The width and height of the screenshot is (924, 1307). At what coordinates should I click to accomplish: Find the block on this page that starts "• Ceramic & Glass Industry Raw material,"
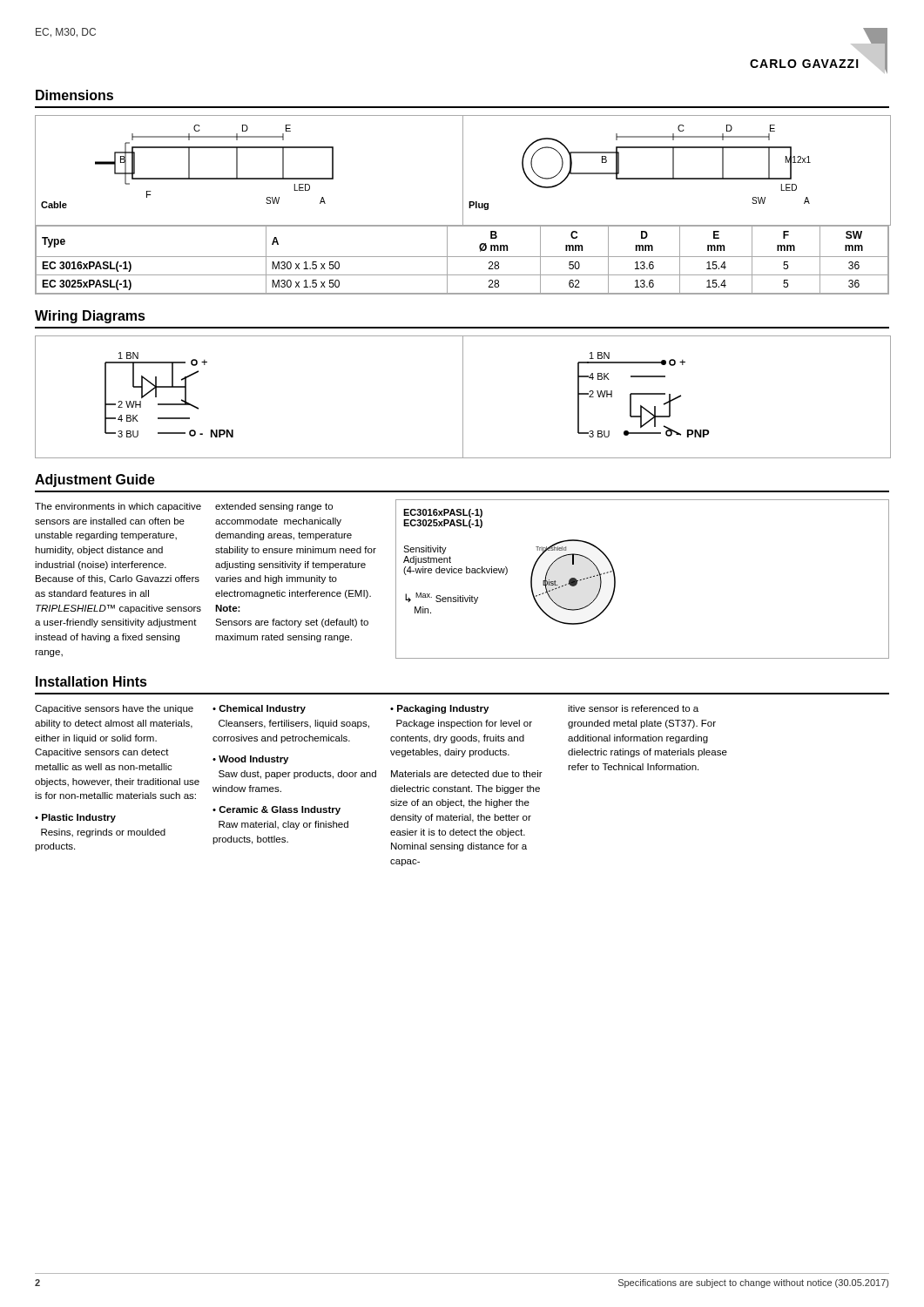[281, 824]
